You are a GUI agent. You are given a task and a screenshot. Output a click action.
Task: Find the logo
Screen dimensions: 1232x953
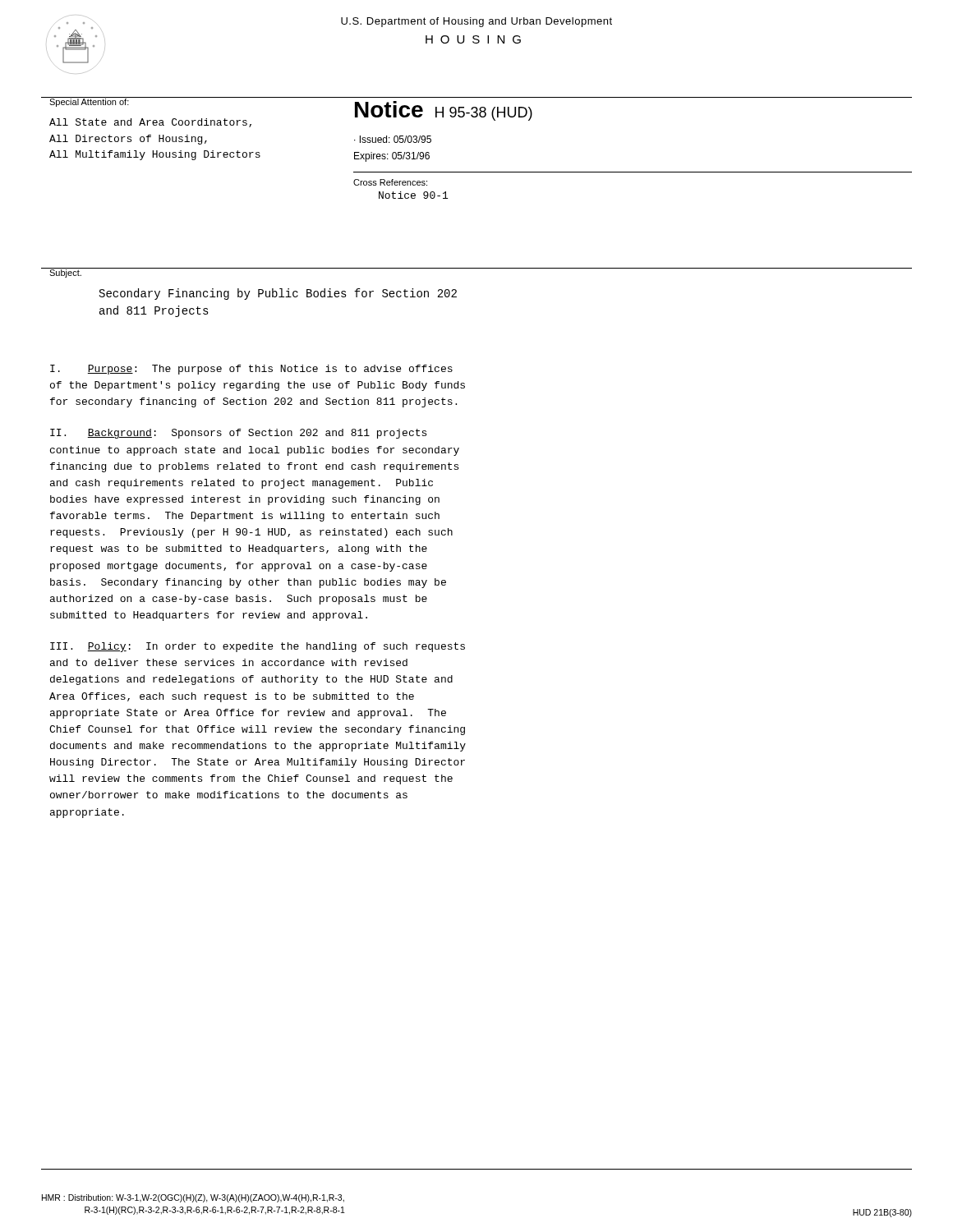[x=76, y=44]
